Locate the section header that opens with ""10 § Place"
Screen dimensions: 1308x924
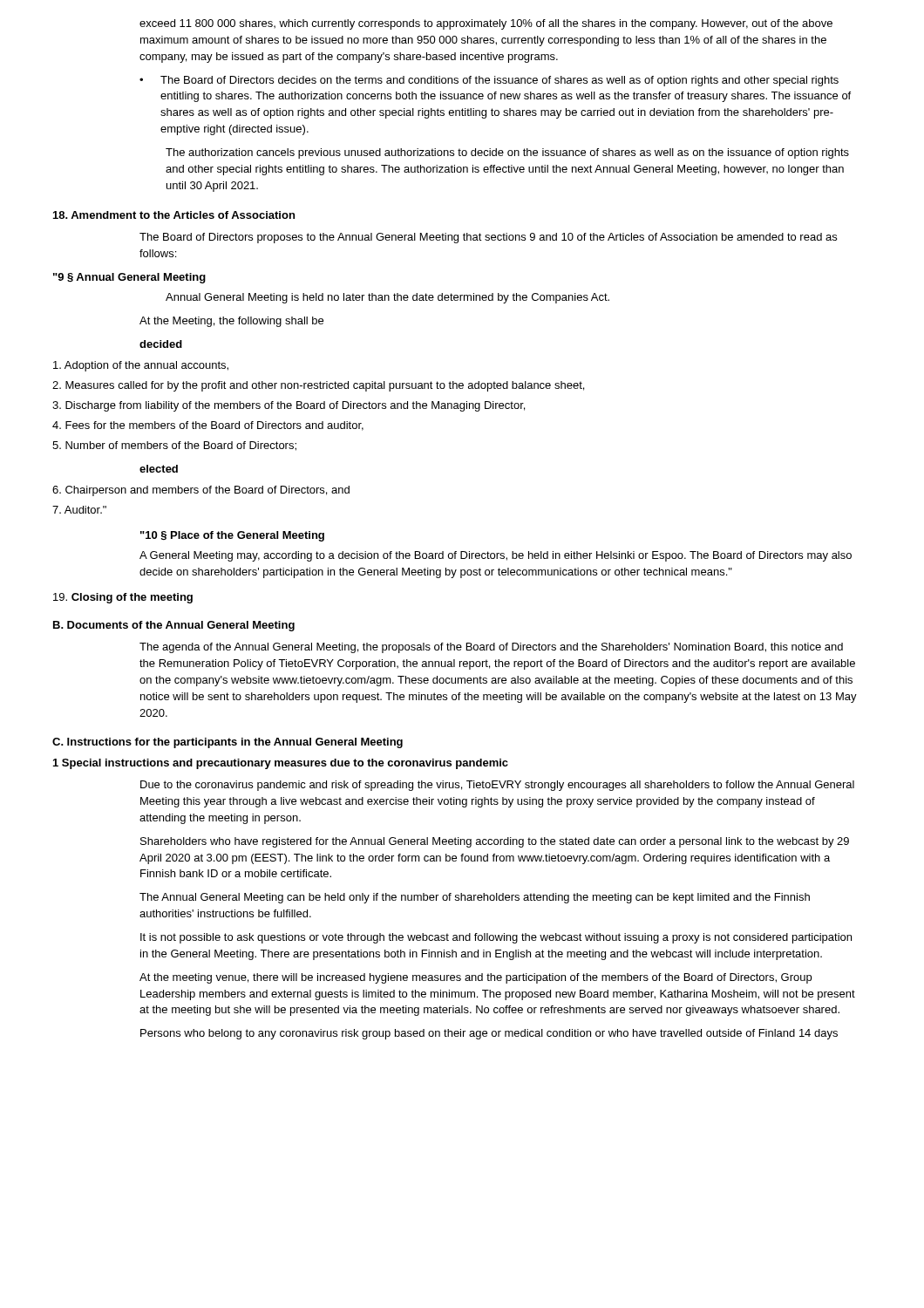232,536
